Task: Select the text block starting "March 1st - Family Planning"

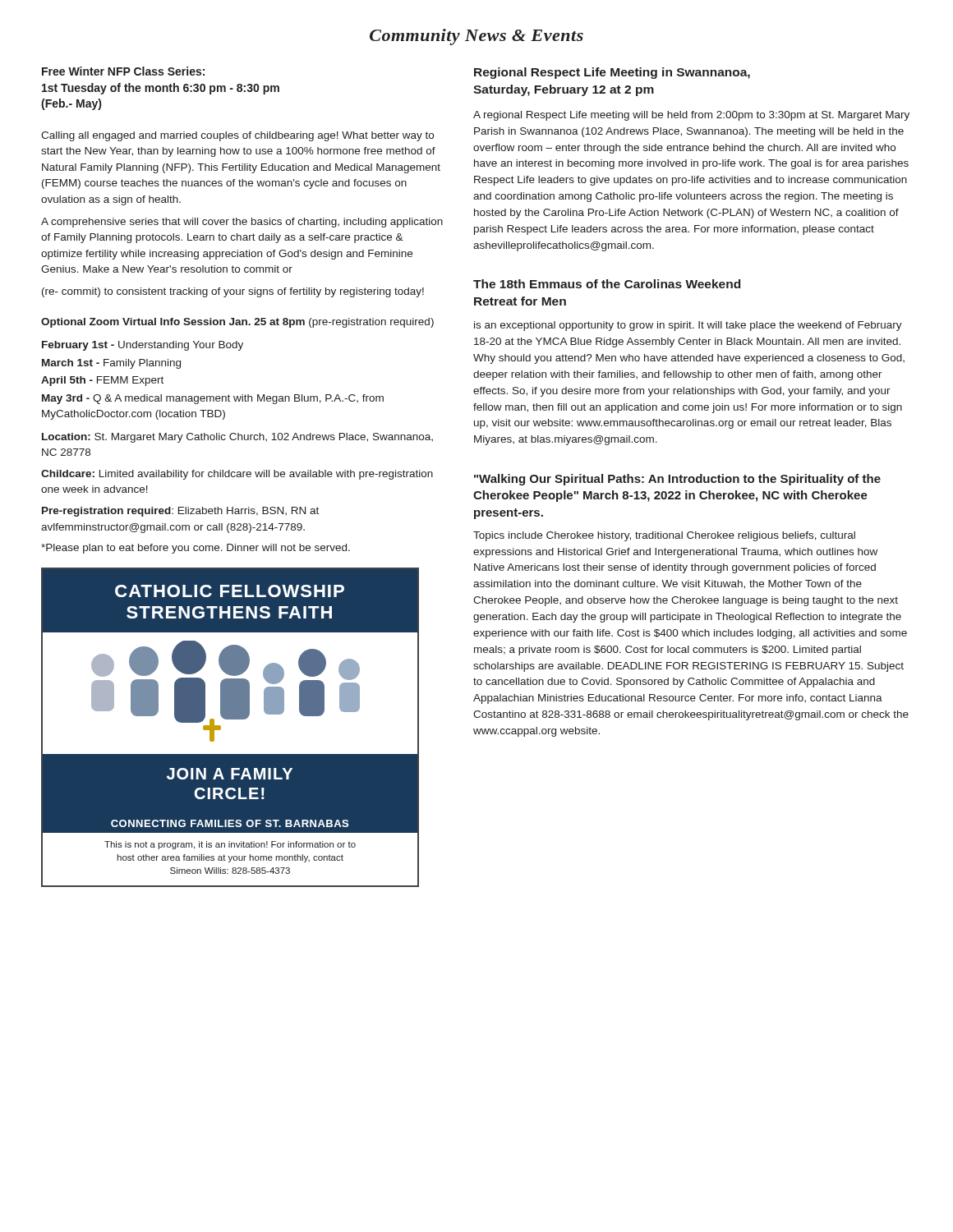Action: point(111,362)
